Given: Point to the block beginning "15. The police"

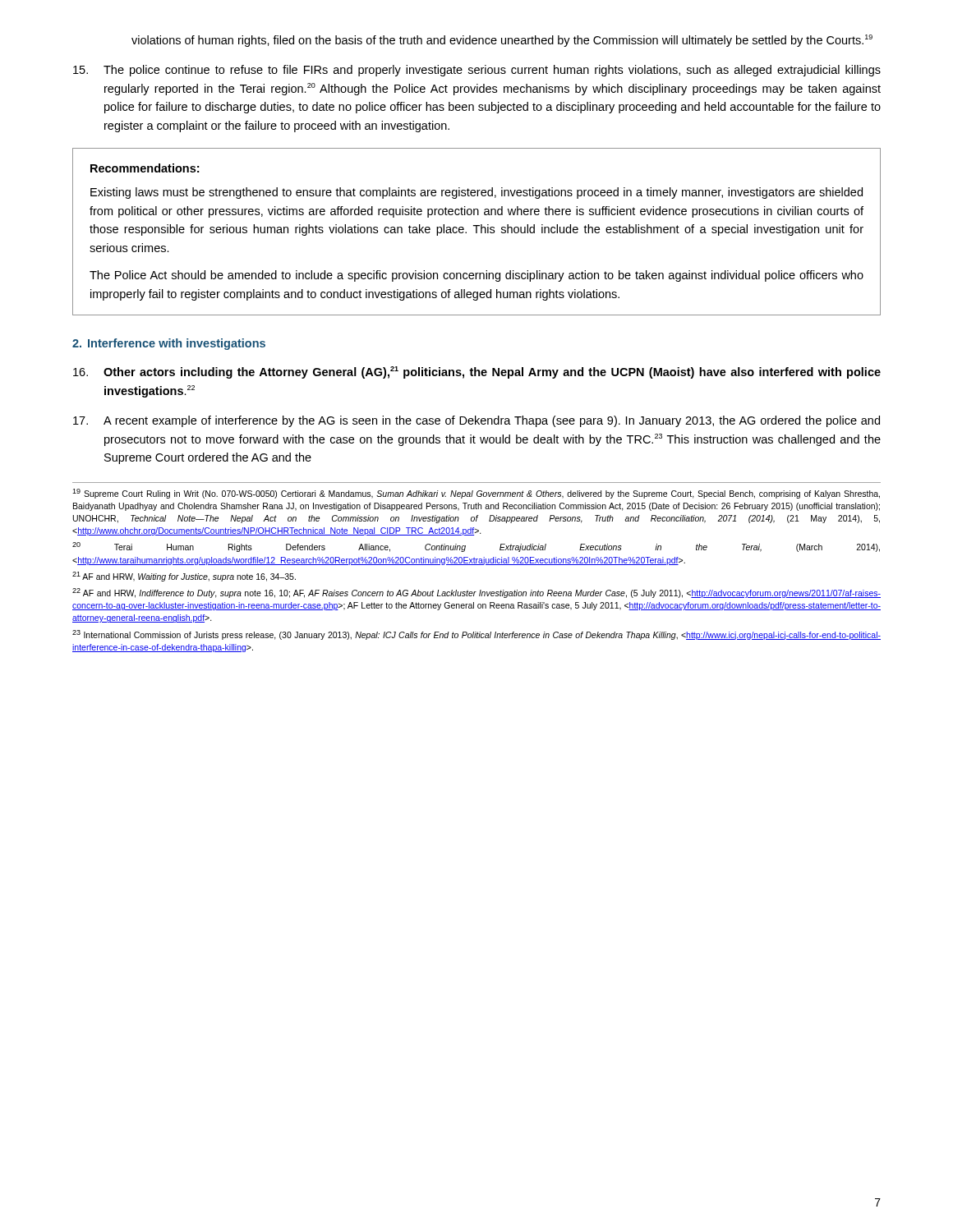Looking at the screenshot, I should (x=476, y=98).
